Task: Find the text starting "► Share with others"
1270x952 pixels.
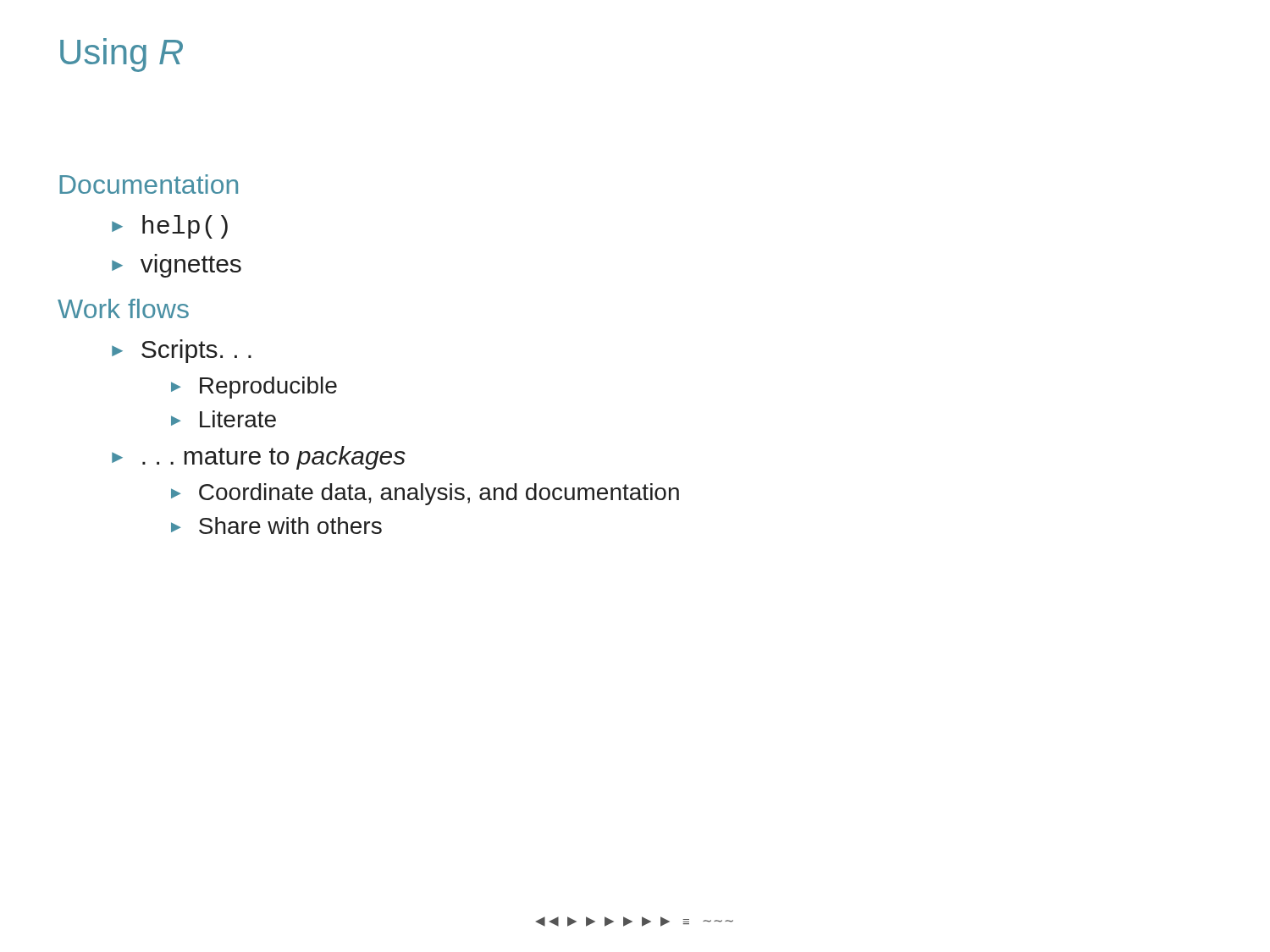Action: pyautogui.click(x=275, y=526)
